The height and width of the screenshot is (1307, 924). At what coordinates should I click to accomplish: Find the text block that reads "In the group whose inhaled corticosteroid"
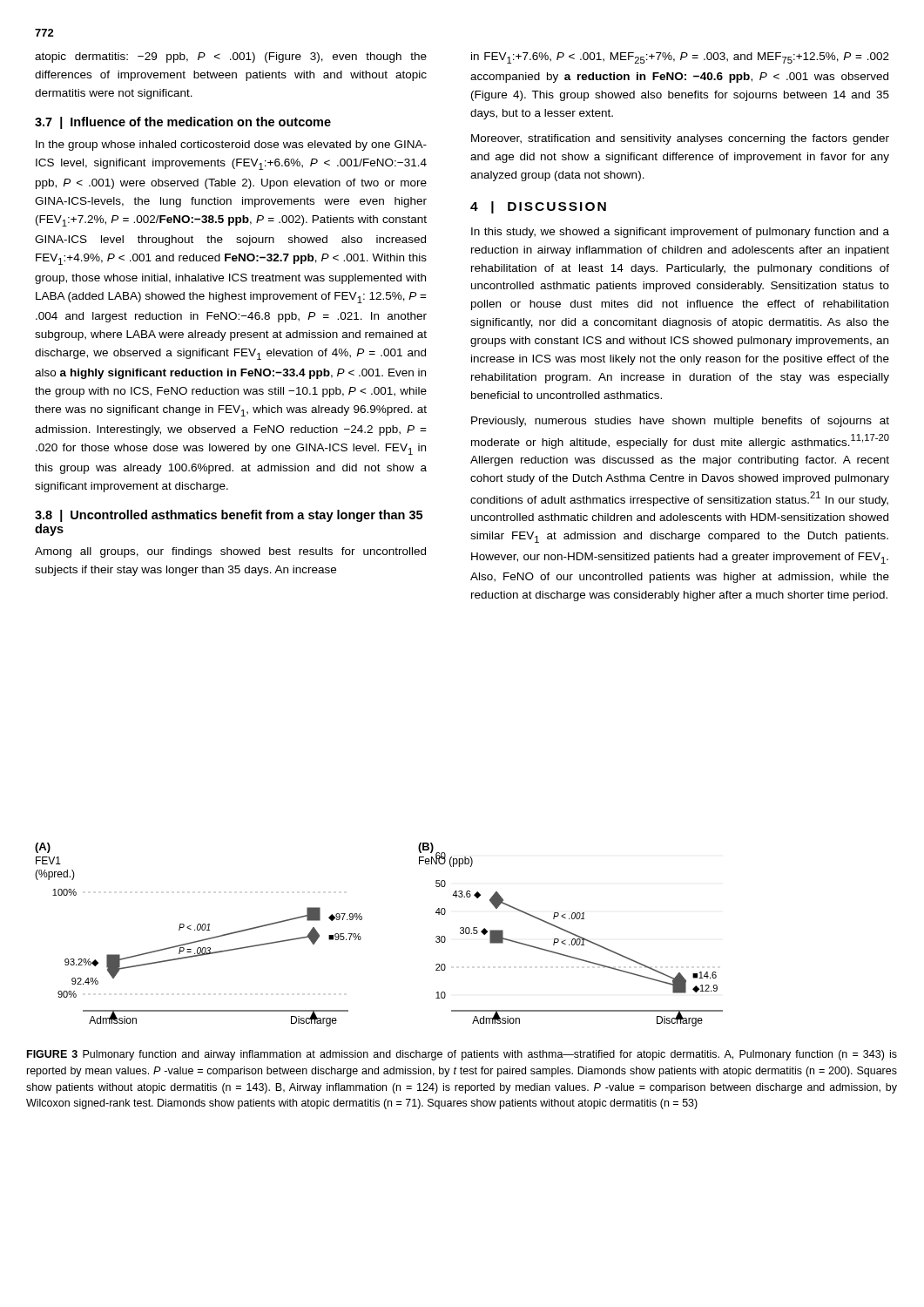click(x=231, y=316)
